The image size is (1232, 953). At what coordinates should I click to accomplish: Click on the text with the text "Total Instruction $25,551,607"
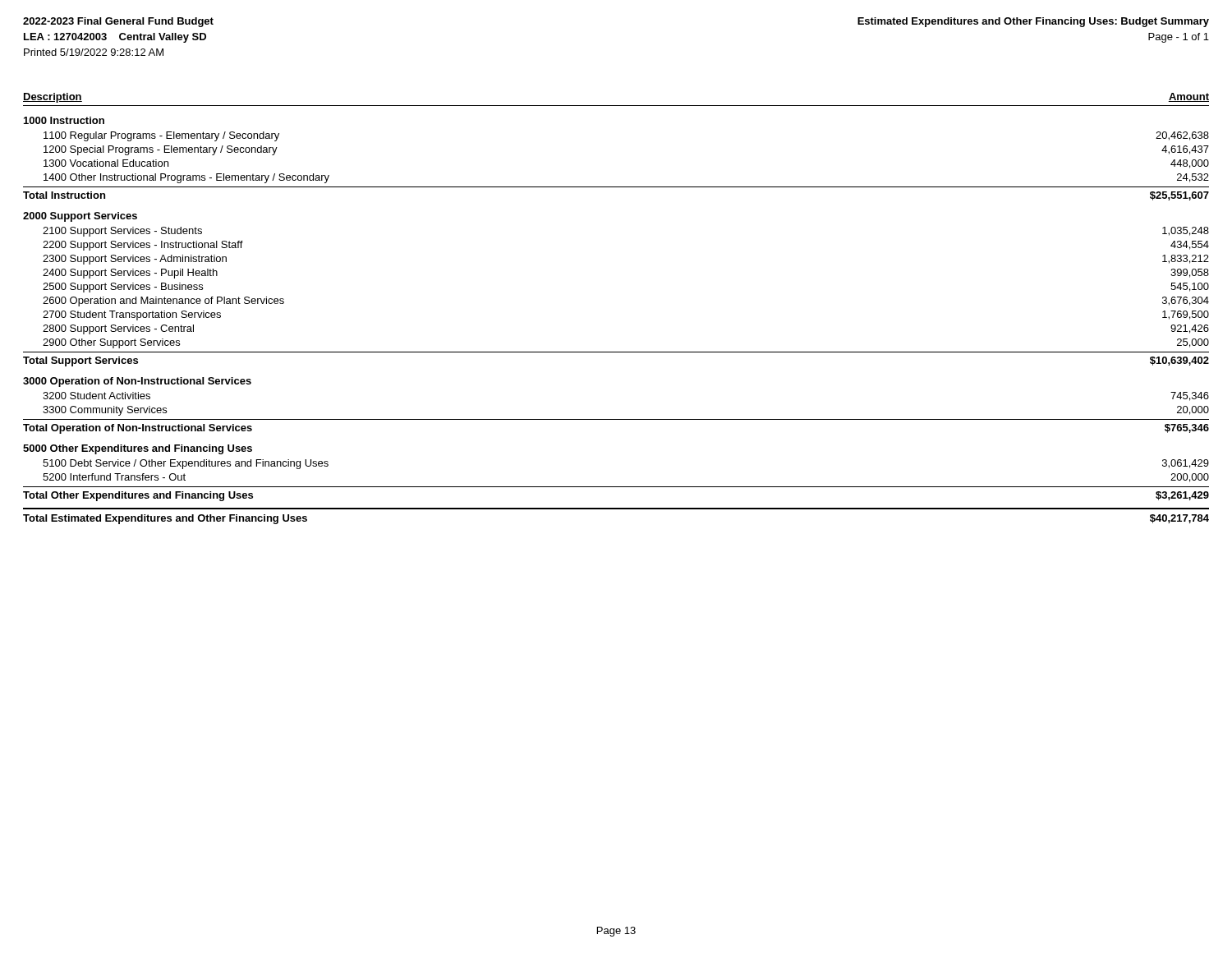pos(616,195)
